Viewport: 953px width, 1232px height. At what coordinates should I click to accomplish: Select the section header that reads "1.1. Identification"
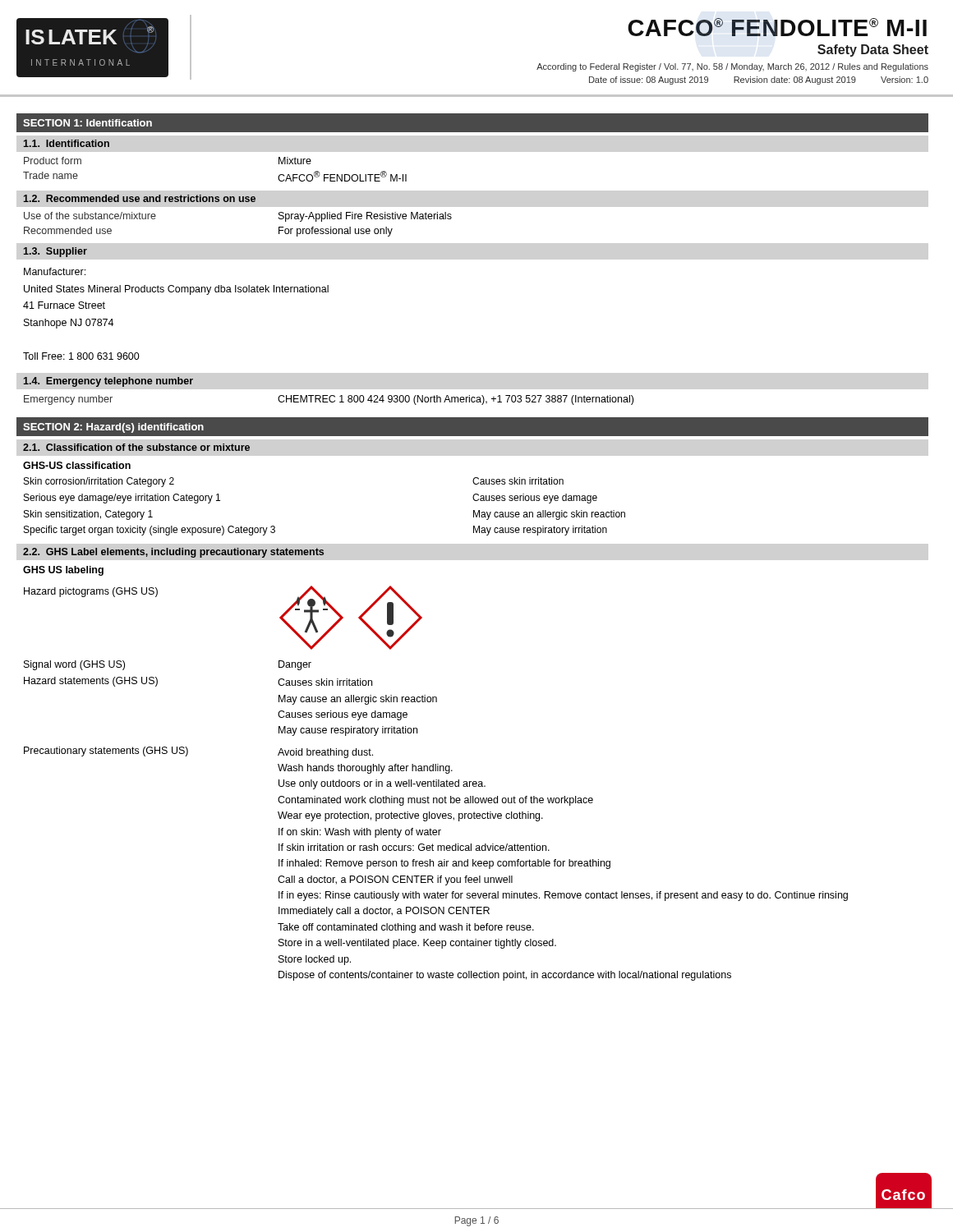tap(66, 144)
